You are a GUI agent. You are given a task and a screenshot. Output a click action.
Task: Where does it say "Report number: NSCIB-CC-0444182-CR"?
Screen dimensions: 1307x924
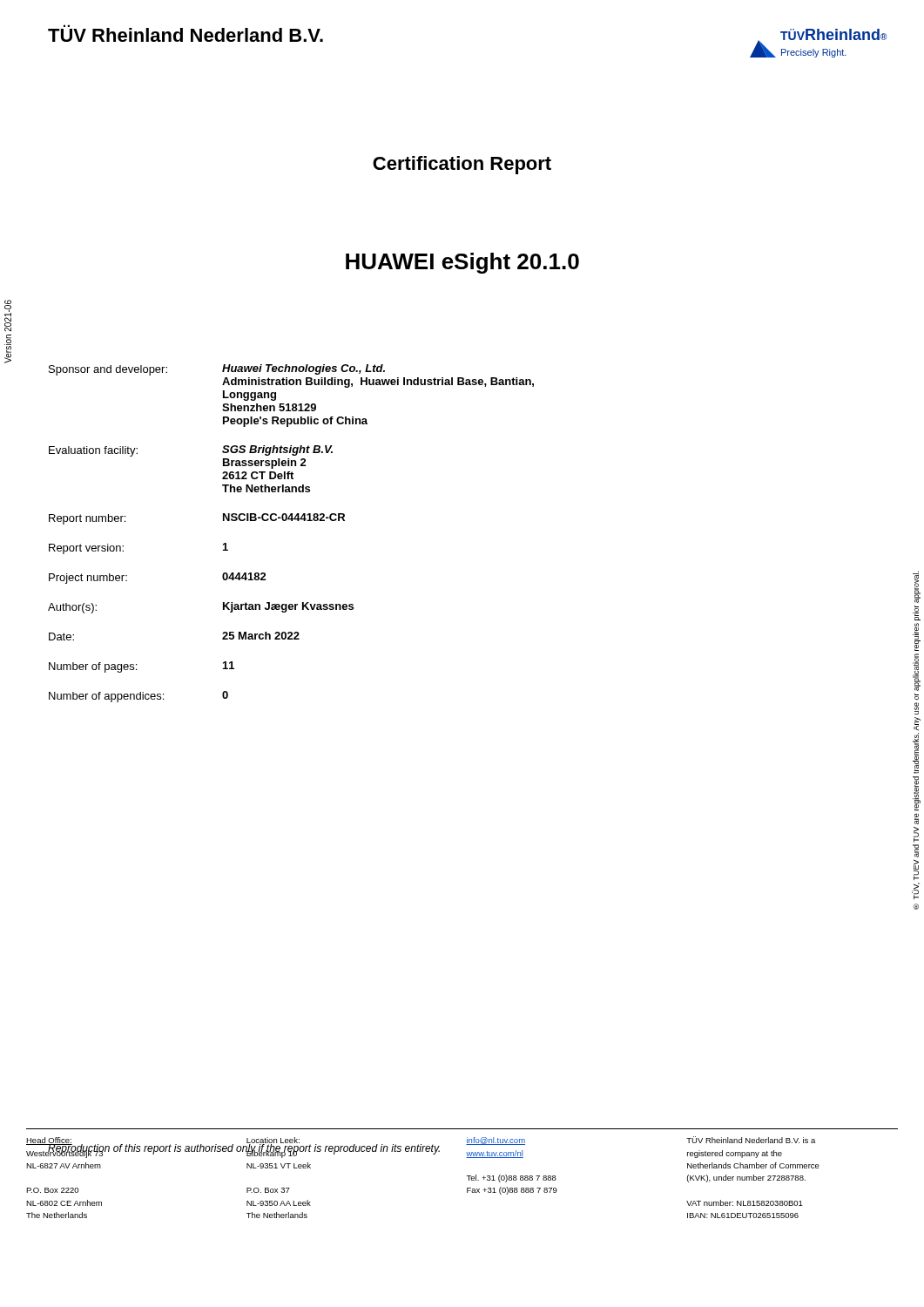(87, 519)
